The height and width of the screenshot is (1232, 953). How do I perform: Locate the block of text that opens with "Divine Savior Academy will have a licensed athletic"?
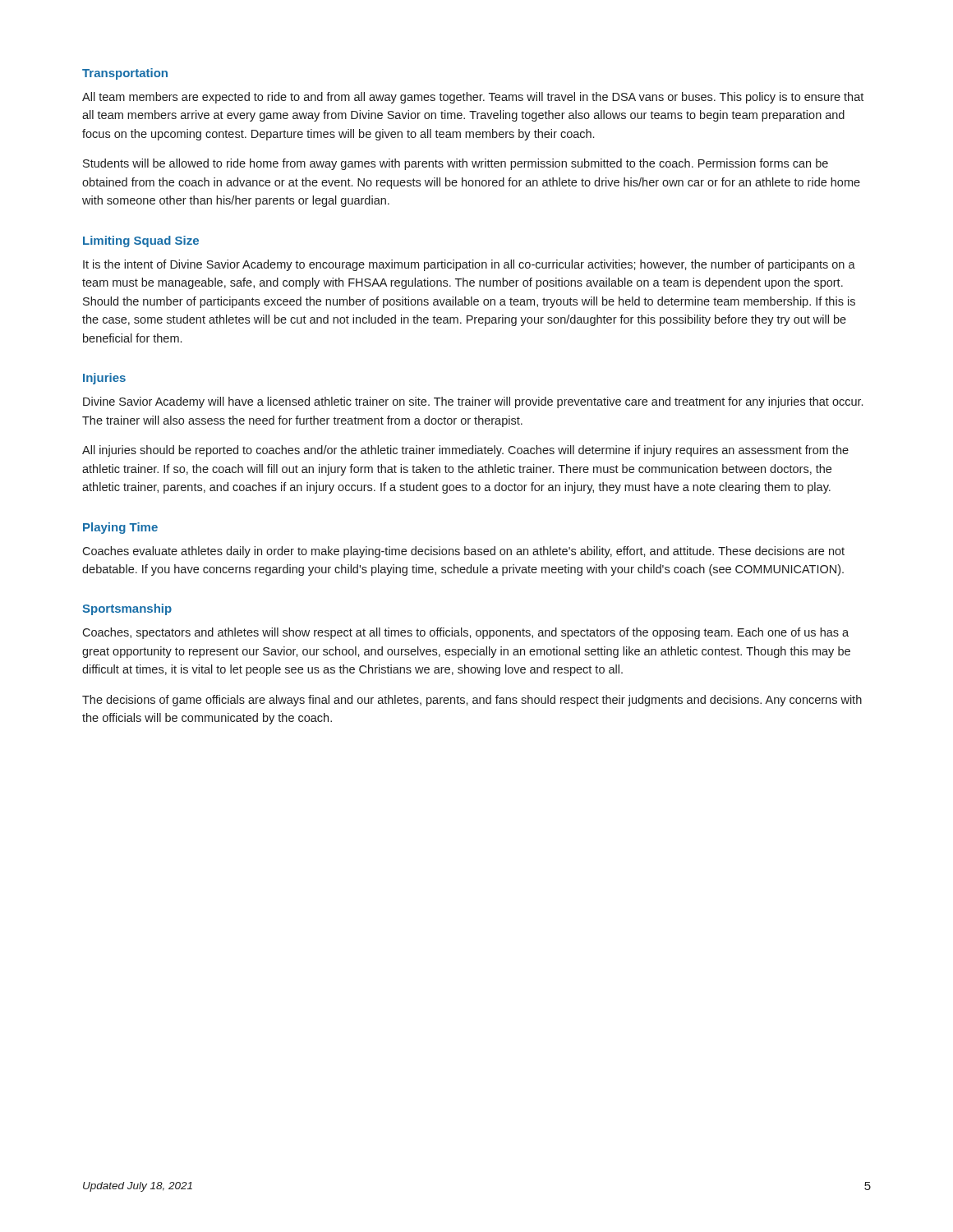point(473,411)
